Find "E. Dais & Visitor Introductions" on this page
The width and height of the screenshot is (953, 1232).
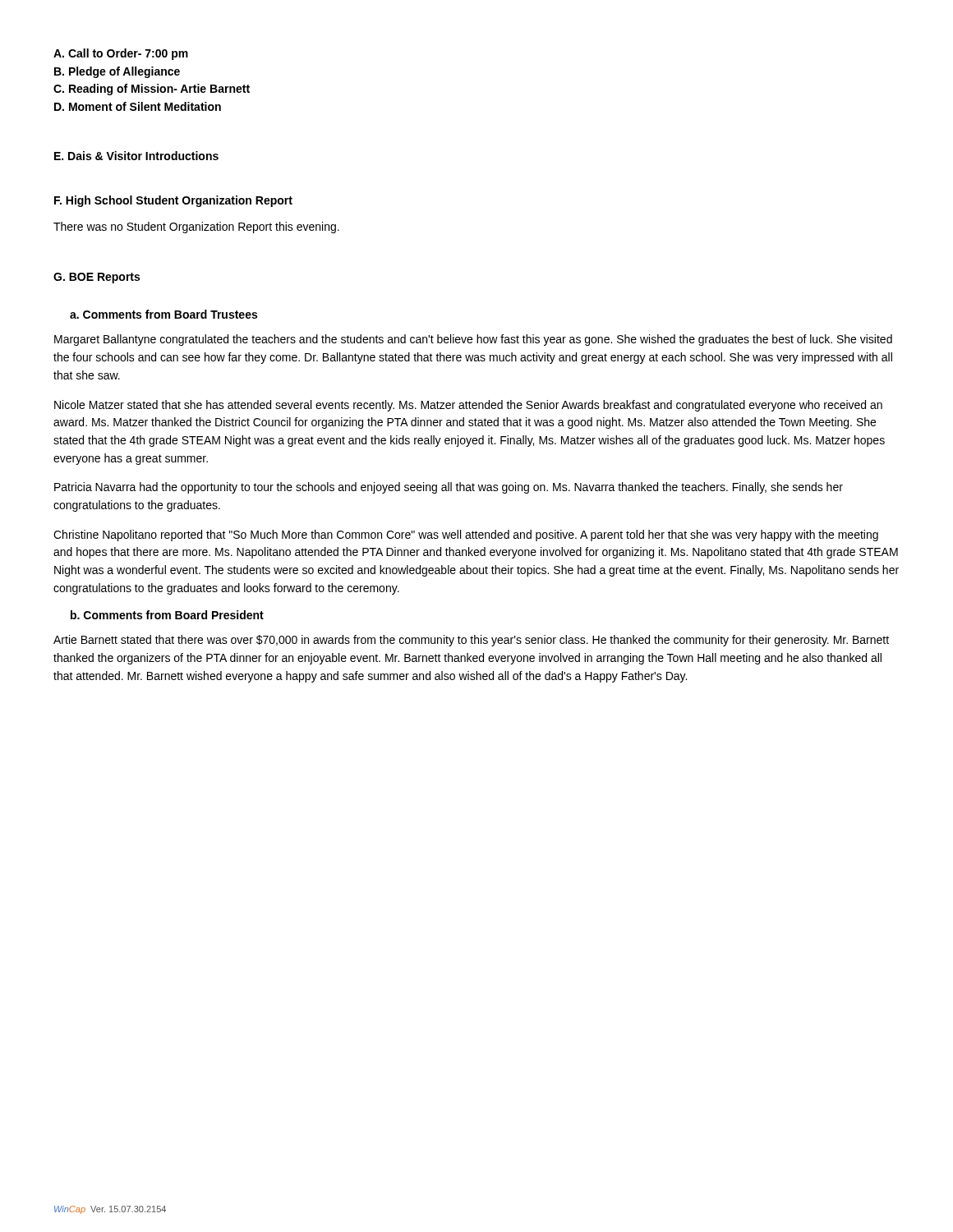(x=136, y=156)
